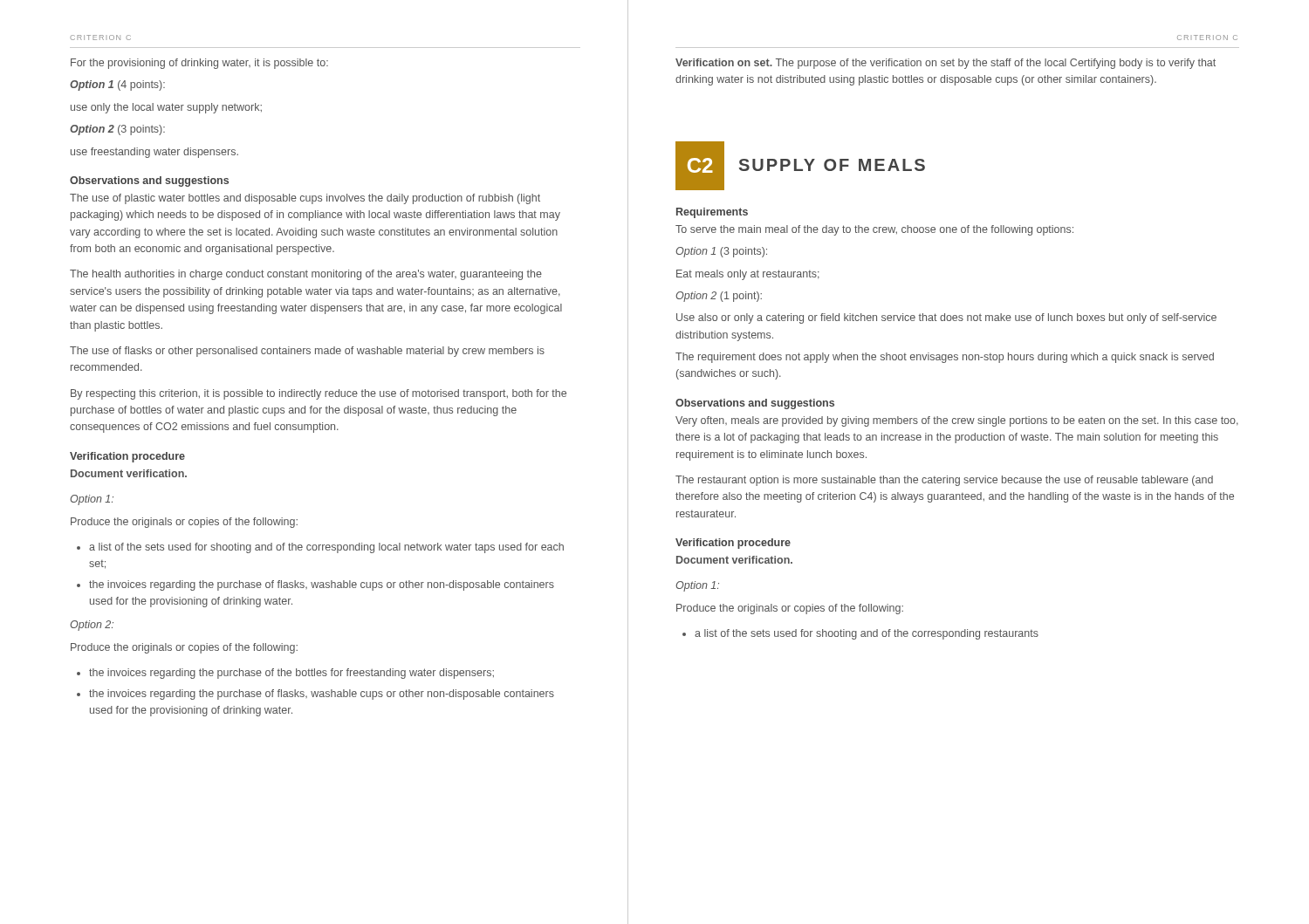Navigate to the text starting "Verification on set."
This screenshot has width=1309, height=924.
coord(946,71)
